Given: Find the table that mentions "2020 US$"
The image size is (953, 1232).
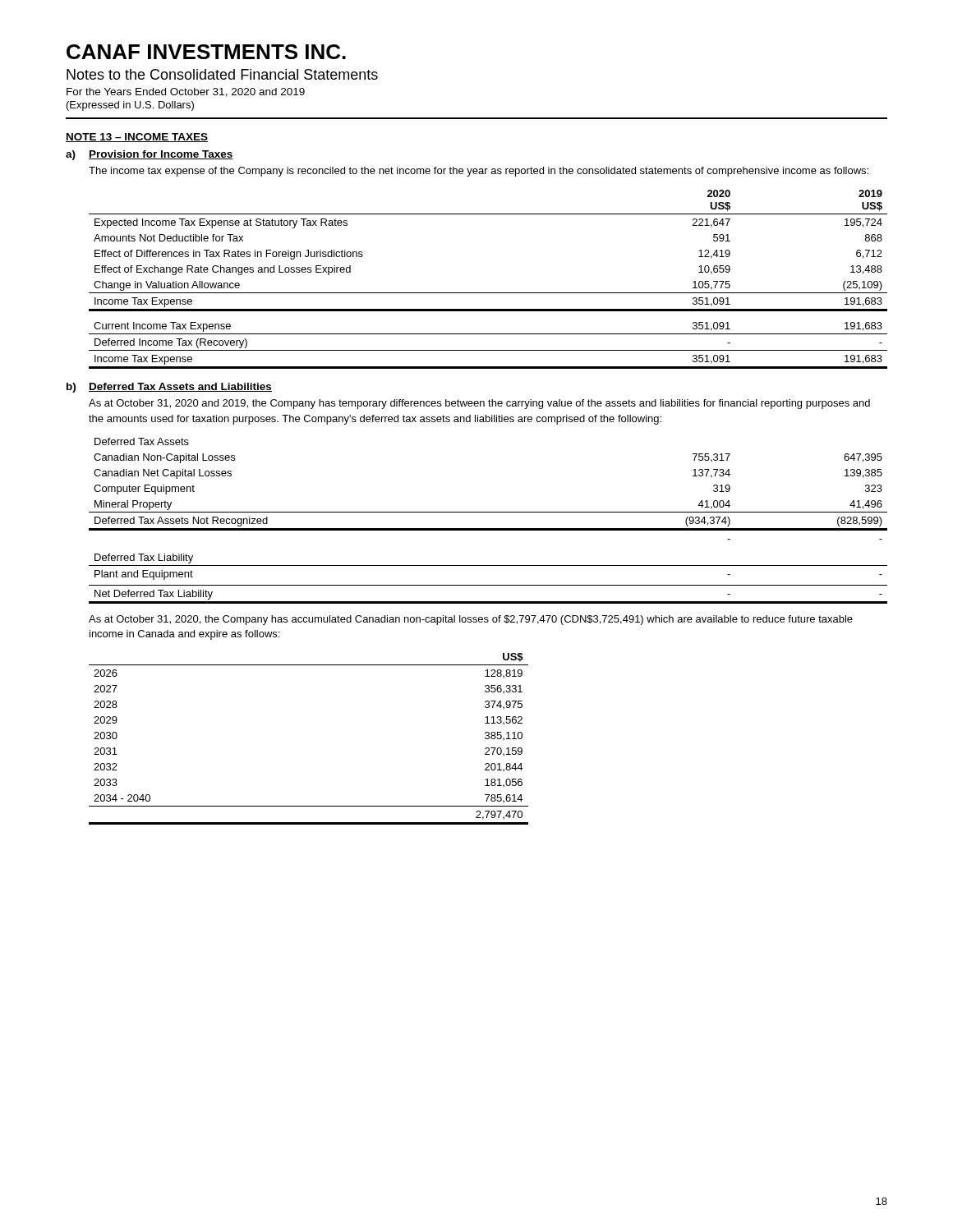Looking at the screenshot, I should coord(488,277).
